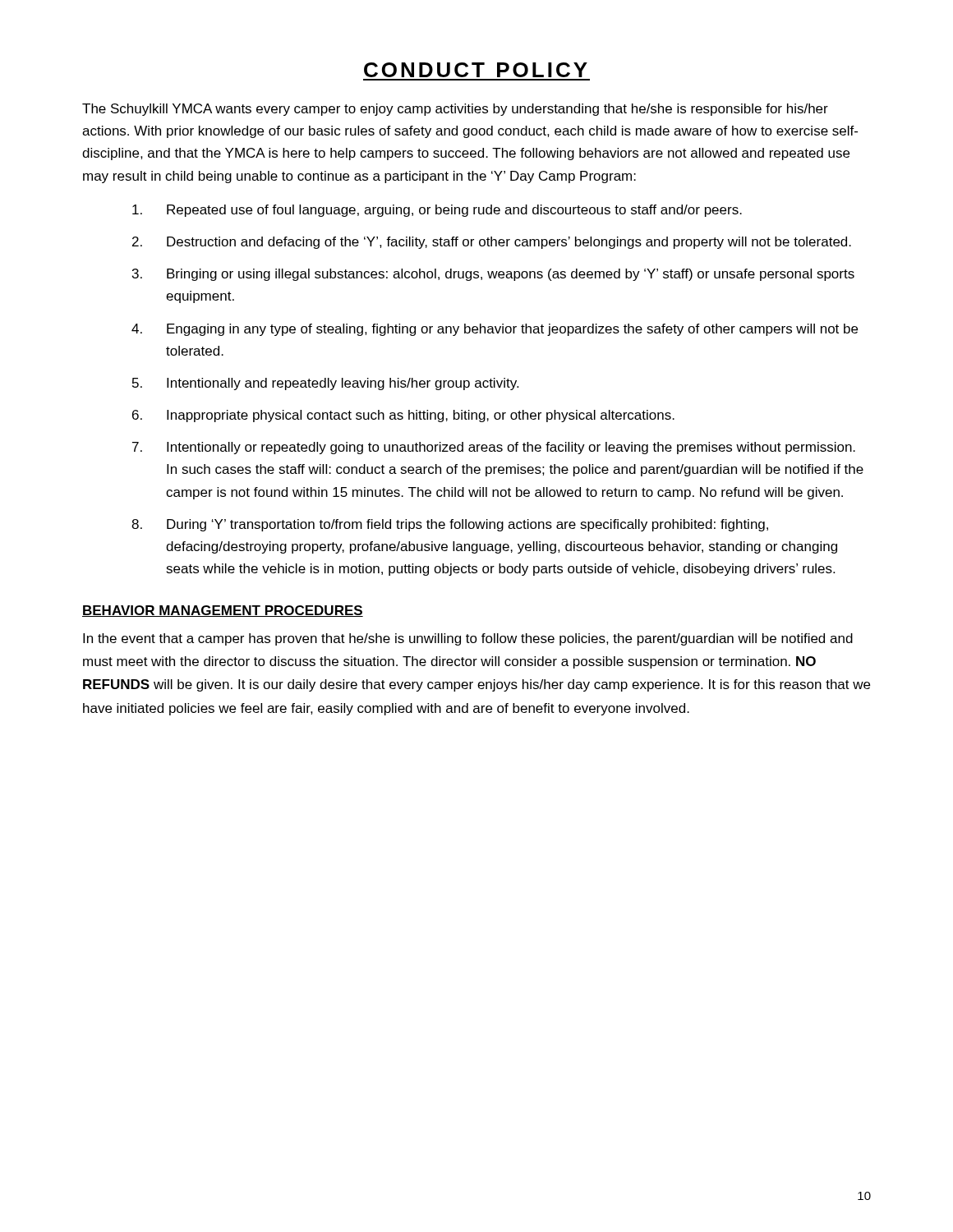Locate the element starting "3. Bringing or using illegal substances:"

(501, 285)
